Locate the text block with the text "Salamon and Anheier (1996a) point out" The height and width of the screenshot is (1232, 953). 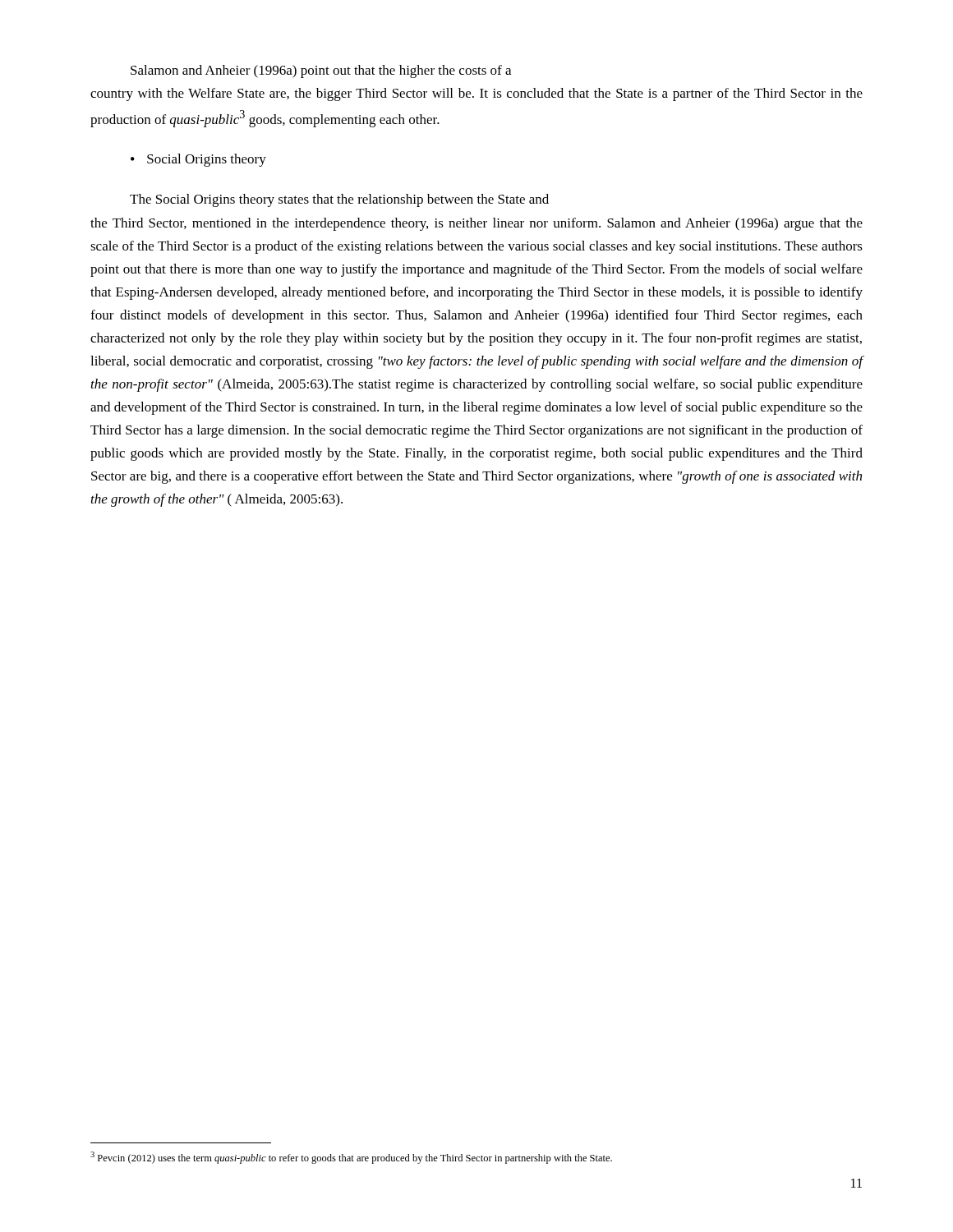click(x=476, y=93)
